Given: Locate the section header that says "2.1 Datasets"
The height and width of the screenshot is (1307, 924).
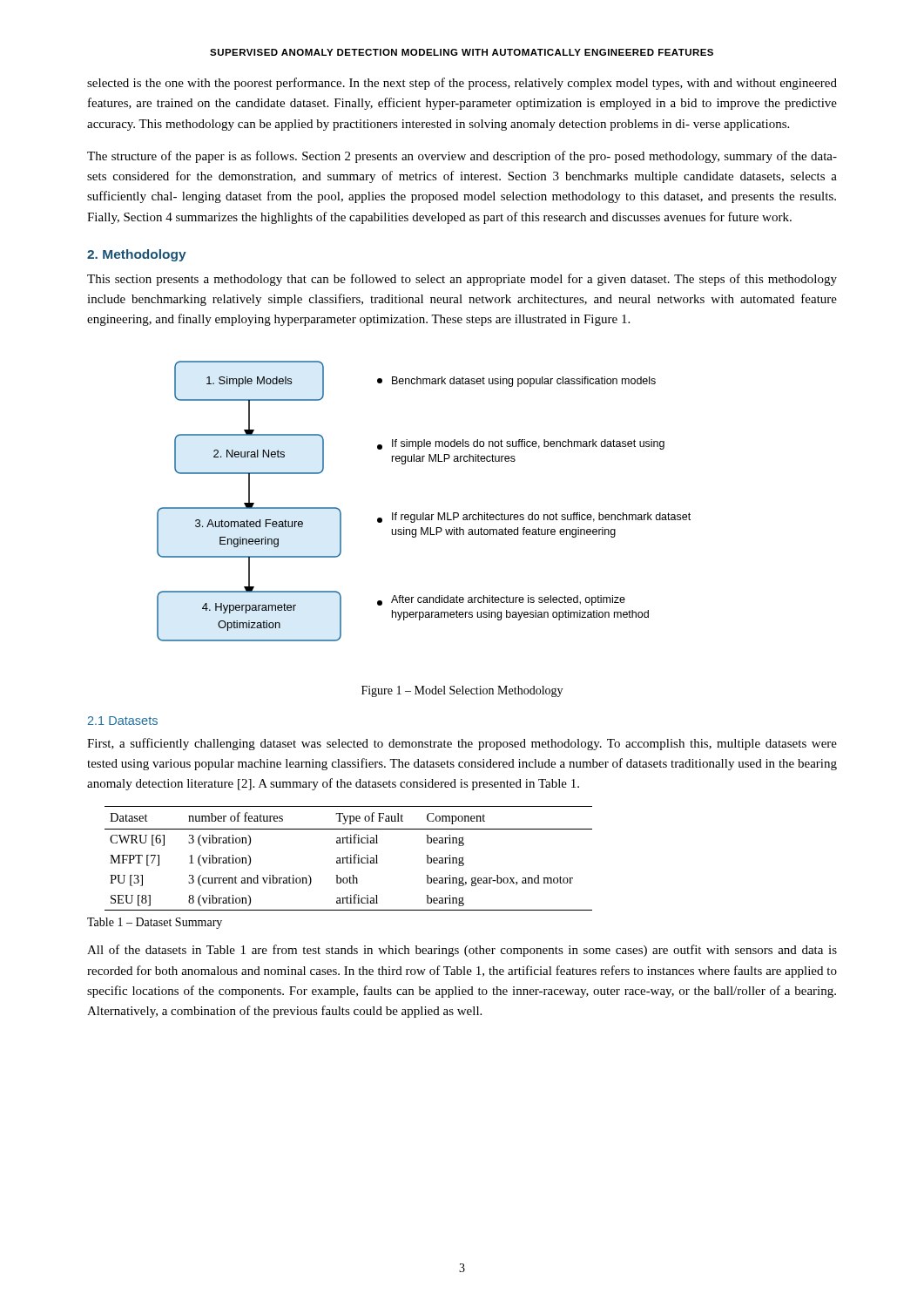Looking at the screenshot, I should point(123,720).
